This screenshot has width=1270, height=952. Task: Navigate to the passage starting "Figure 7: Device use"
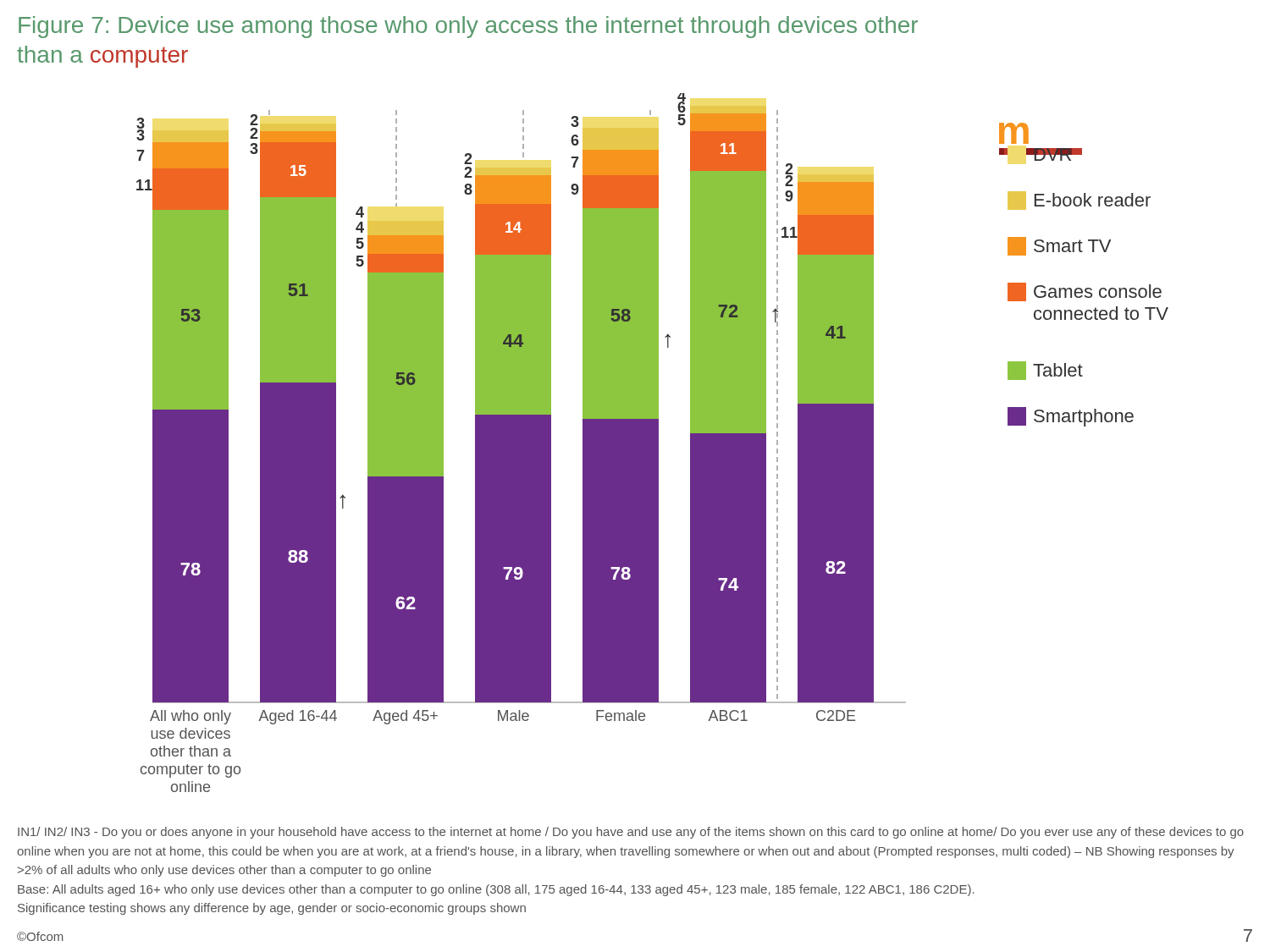468,40
